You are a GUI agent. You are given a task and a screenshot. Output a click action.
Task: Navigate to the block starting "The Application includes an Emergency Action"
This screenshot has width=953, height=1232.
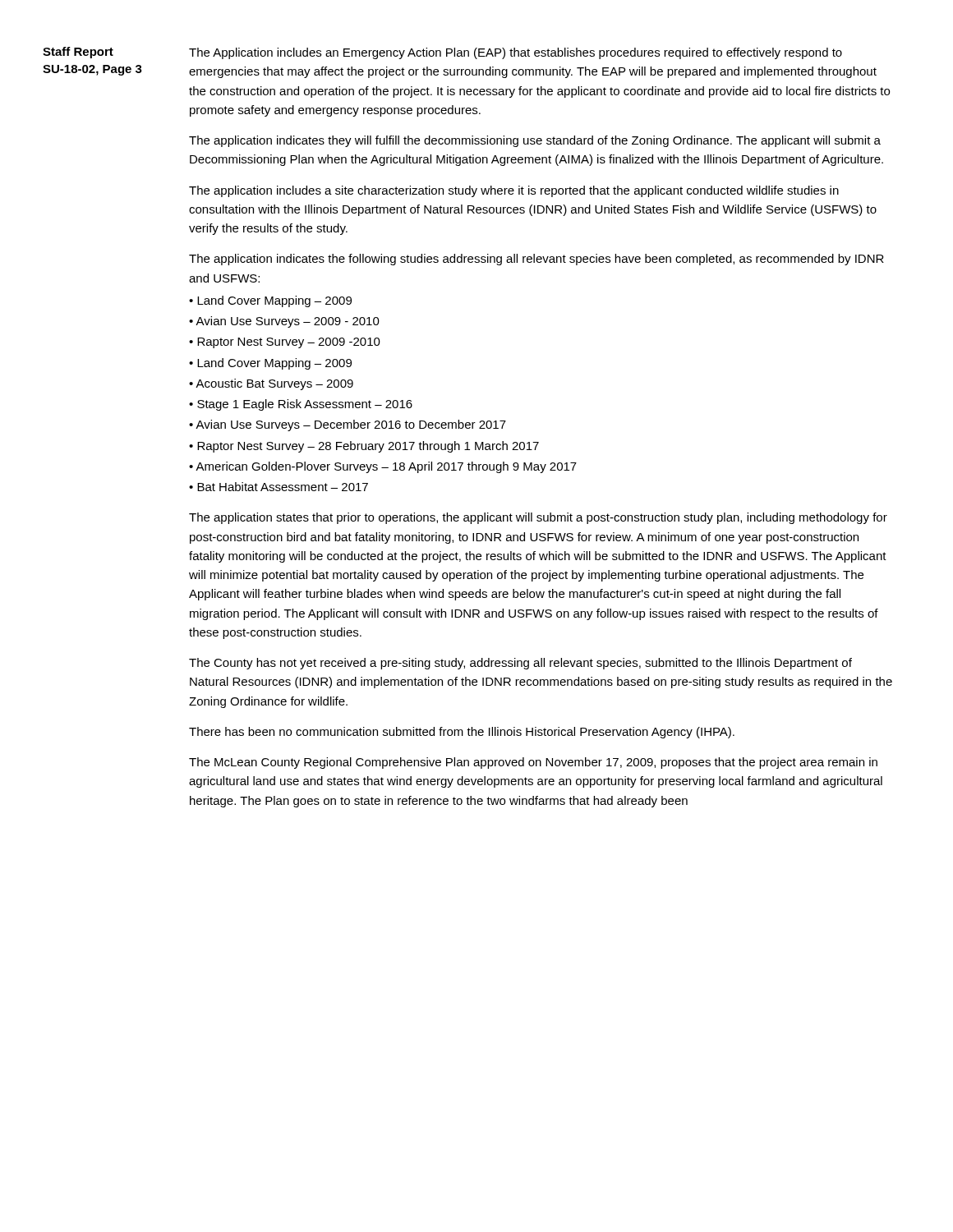[540, 81]
